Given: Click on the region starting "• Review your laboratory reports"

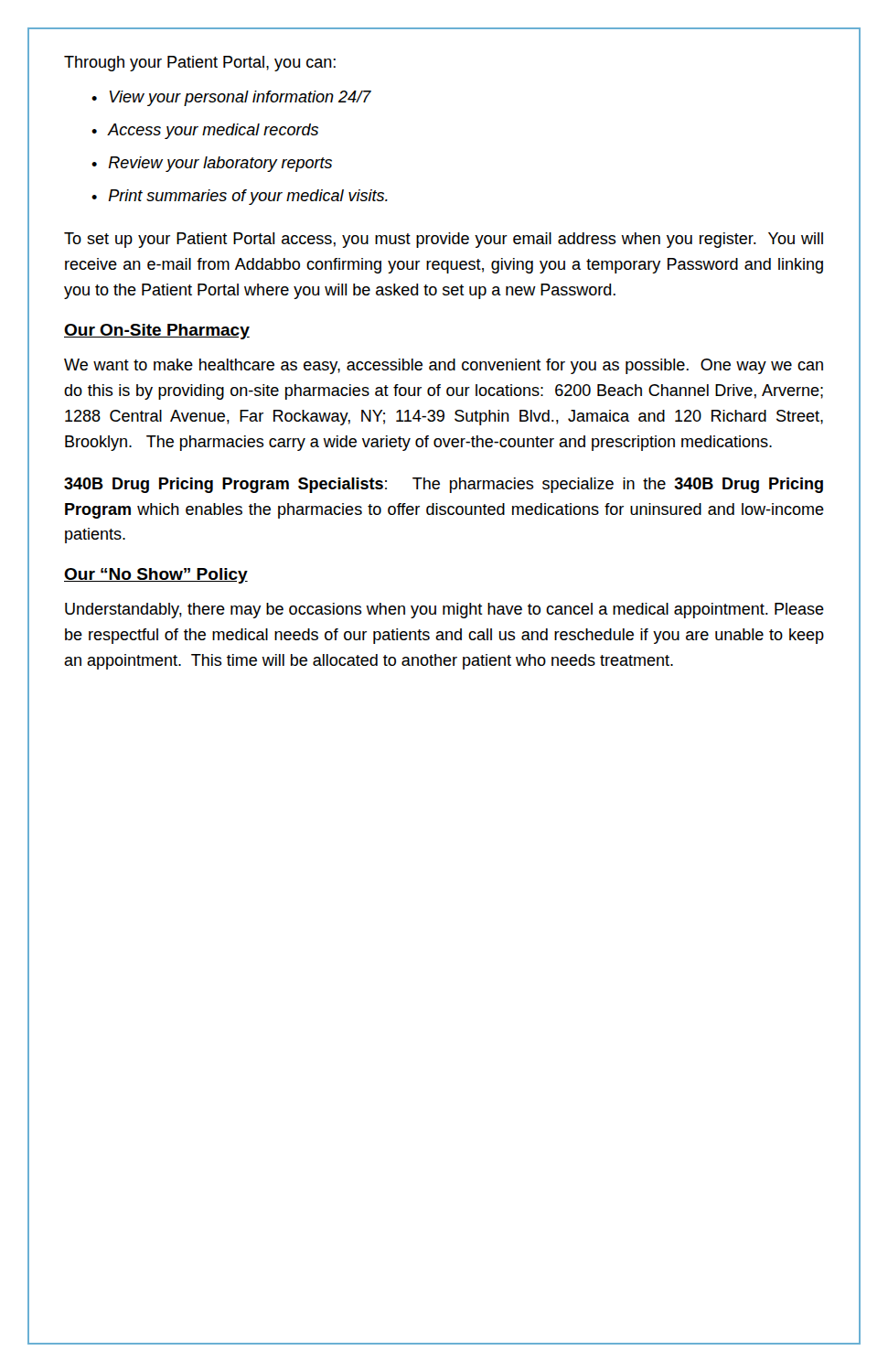Looking at the screenshot, I should [212, 164].
